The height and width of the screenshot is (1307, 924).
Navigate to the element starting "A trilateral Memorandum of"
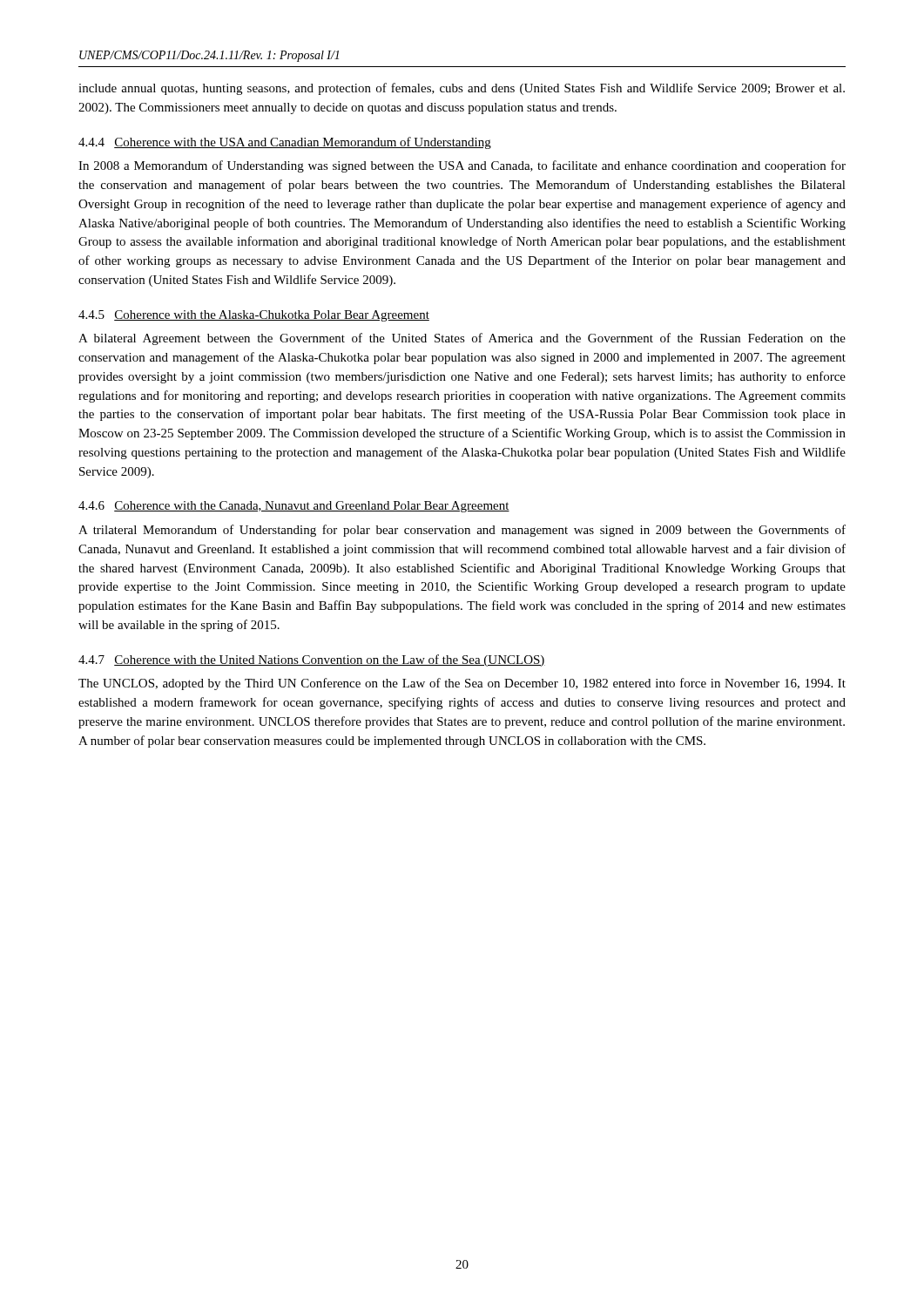[462, 578]
